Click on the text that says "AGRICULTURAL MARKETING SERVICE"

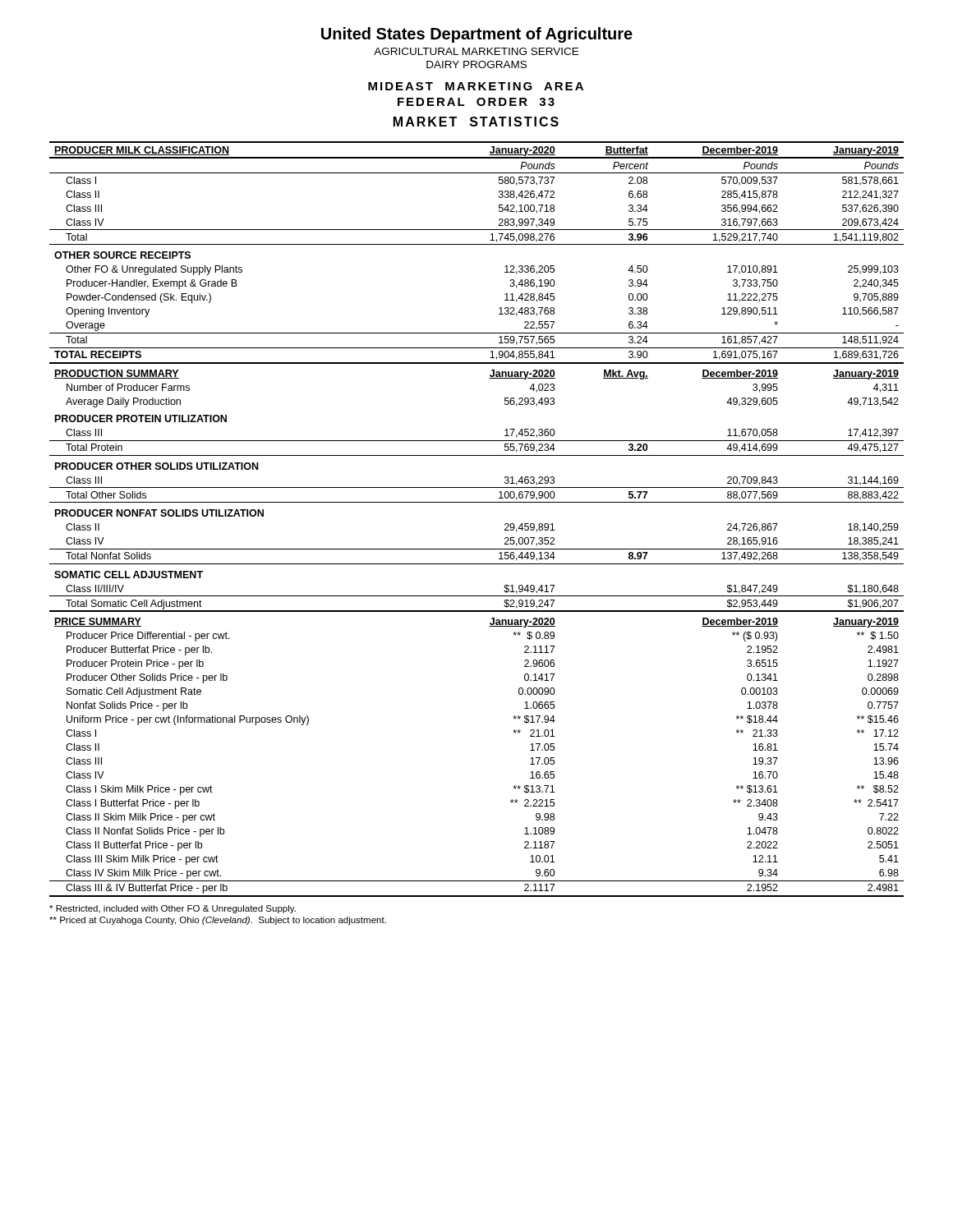tap(476, 51)
